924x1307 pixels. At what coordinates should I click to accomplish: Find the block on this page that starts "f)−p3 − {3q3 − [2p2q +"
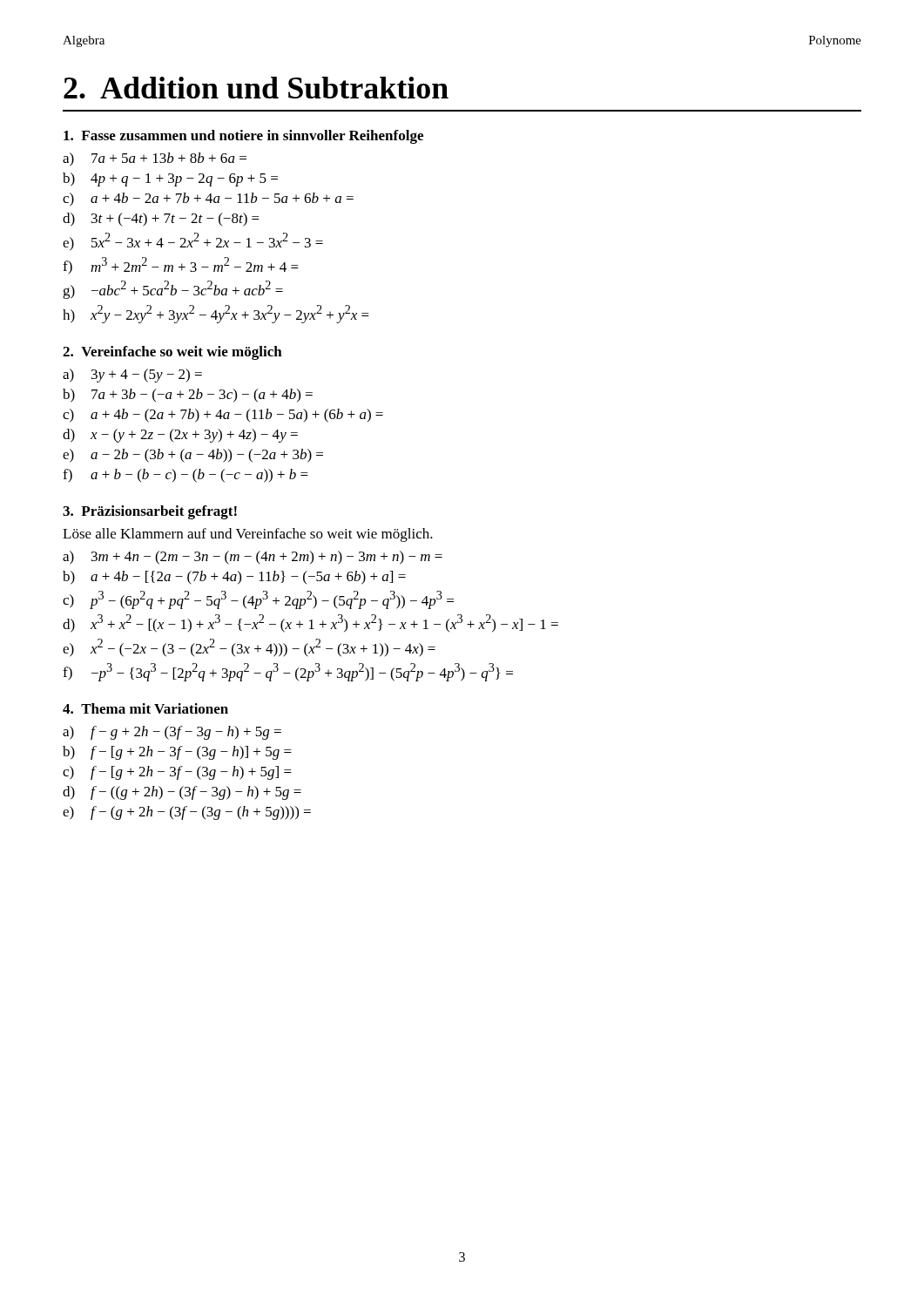pyautogui.click(x=288, y=671)
